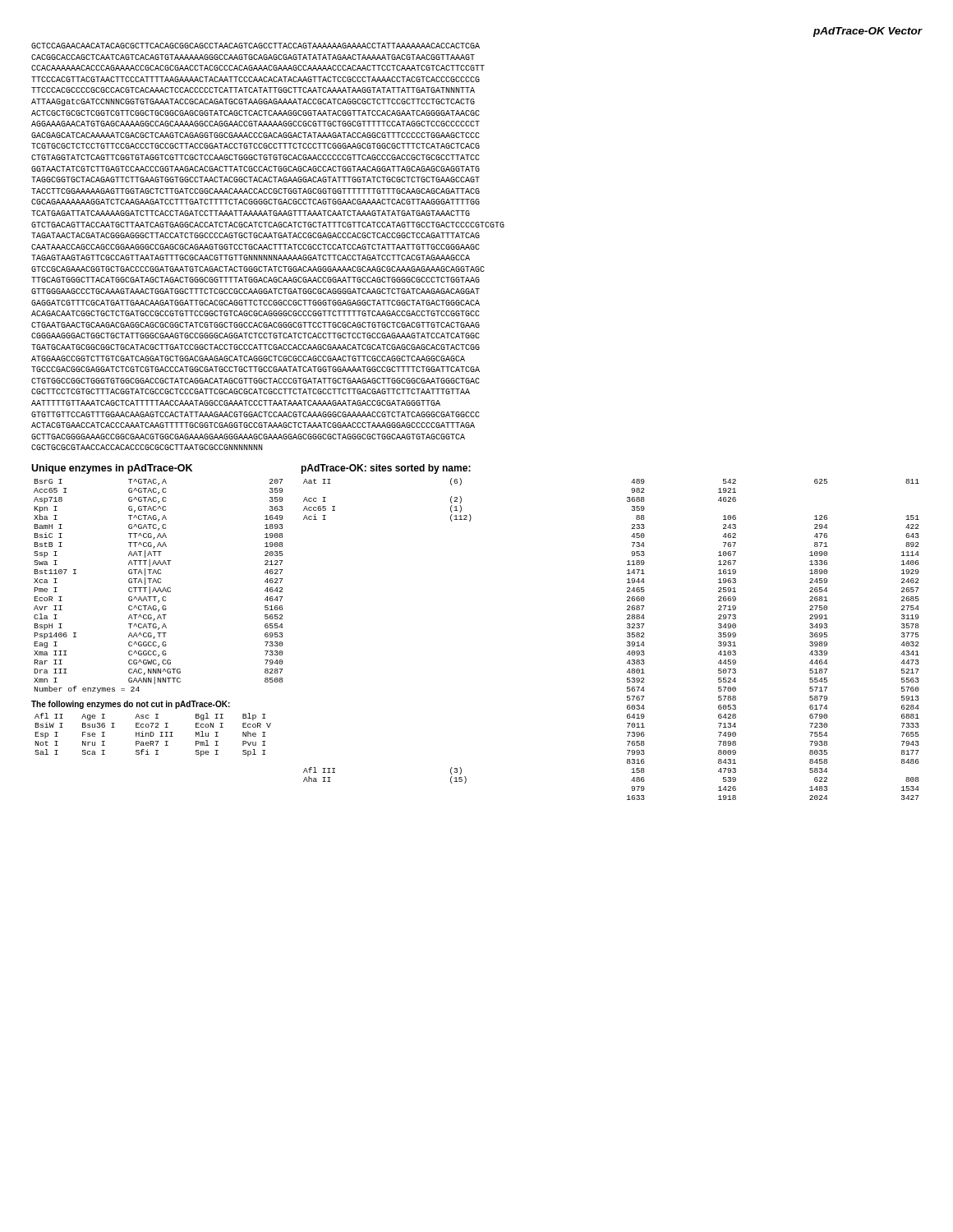The width and height of the screenshot is (953, 1232).
Task: Click on the table containing "Afl III"
Action: click(x=611, y=640)
